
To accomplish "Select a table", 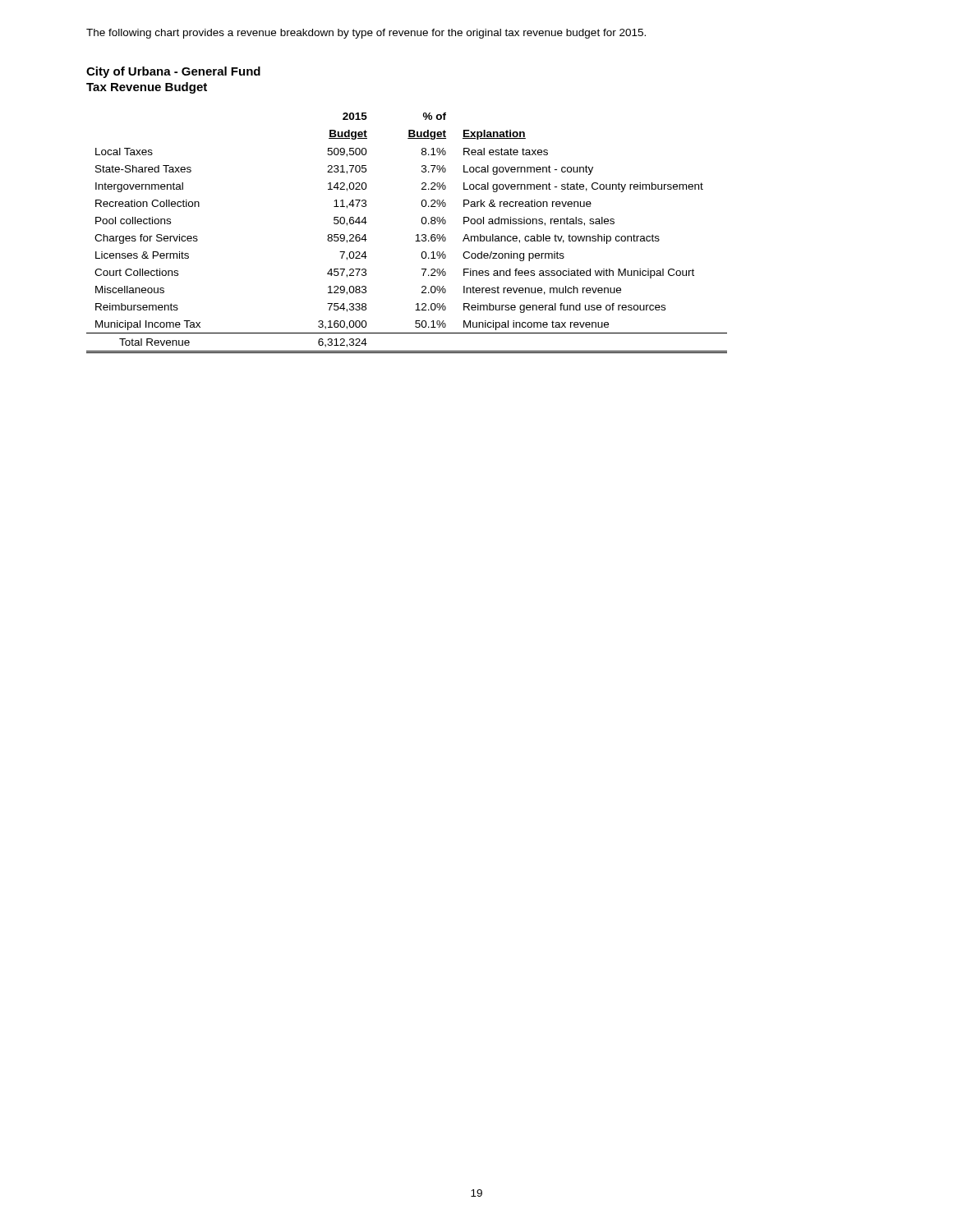I will [487, 231].
